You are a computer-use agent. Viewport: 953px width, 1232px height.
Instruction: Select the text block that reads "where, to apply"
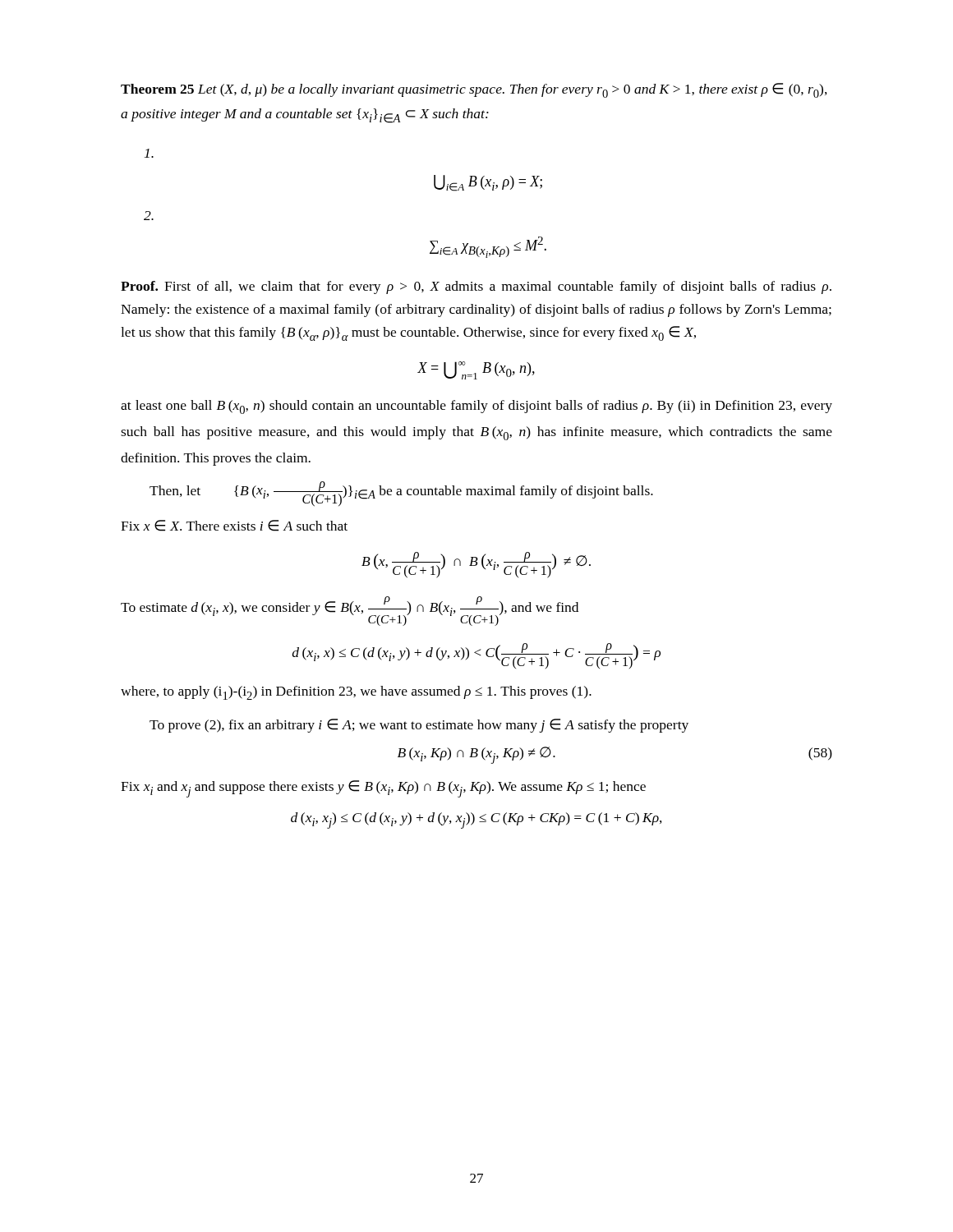click(476, 708)
